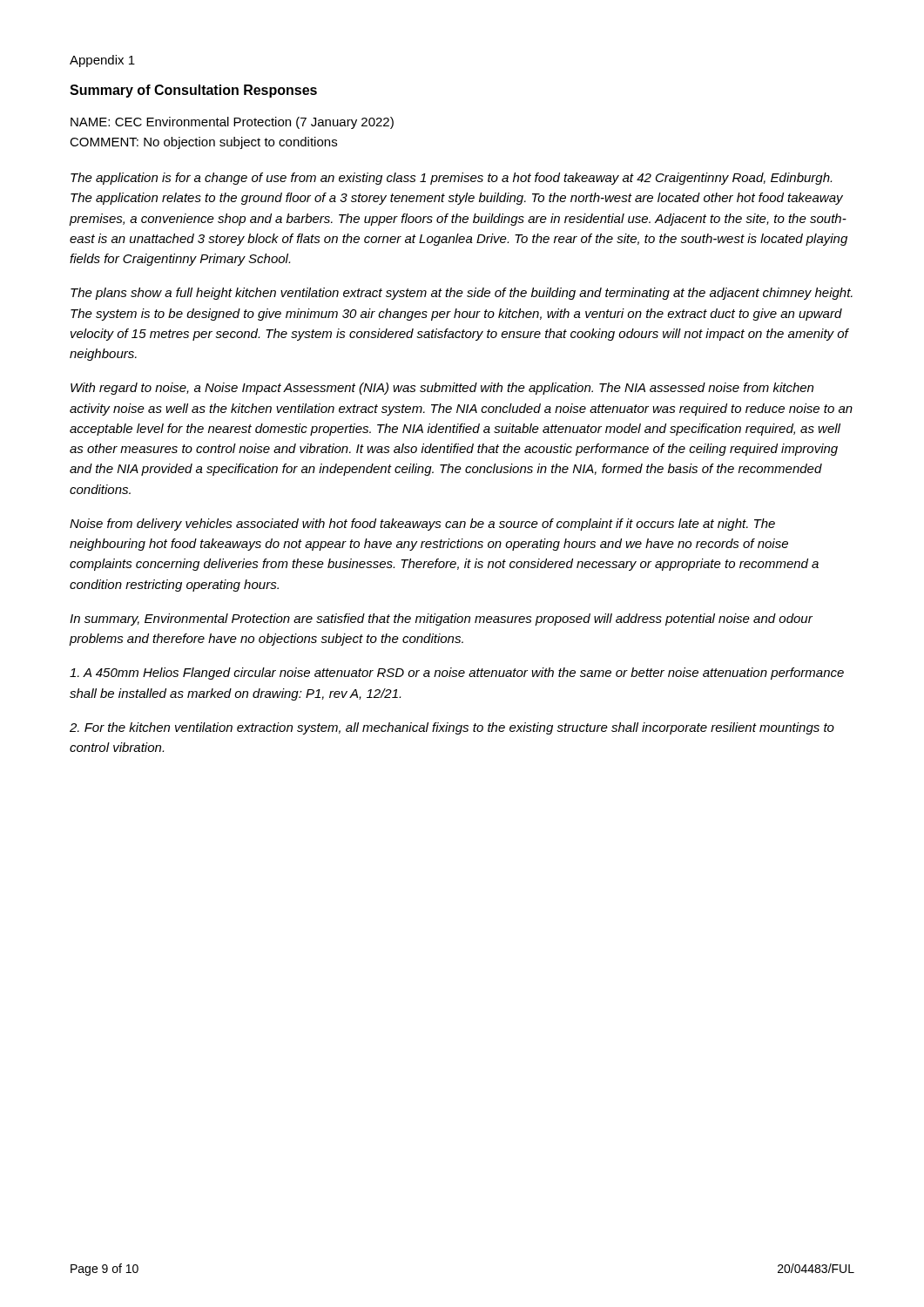Click on the text block starting "2. For the kitchen"
924x1307 pixels.
tap(452, 737)
